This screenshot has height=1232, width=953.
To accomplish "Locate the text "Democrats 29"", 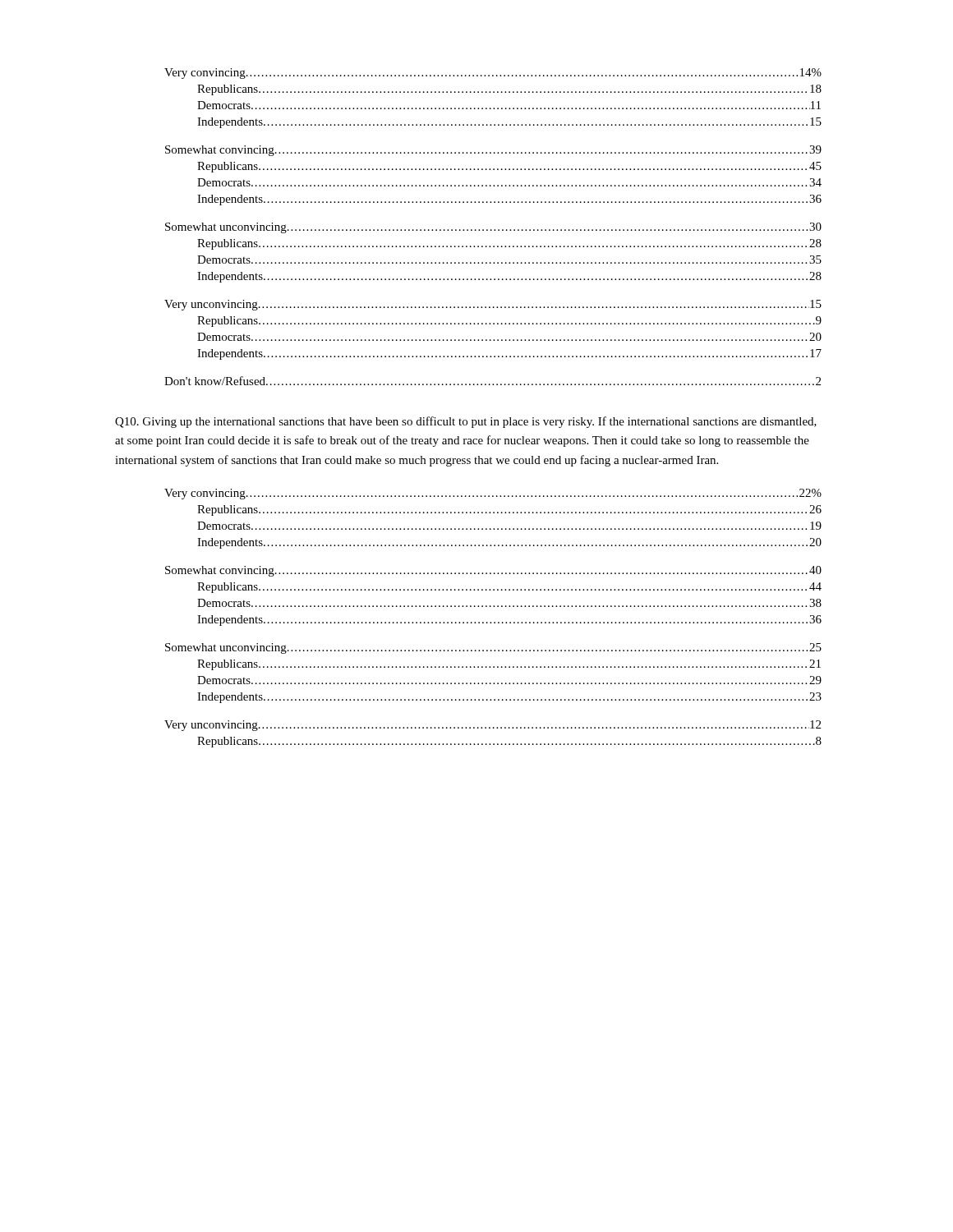I will (509, 681).
